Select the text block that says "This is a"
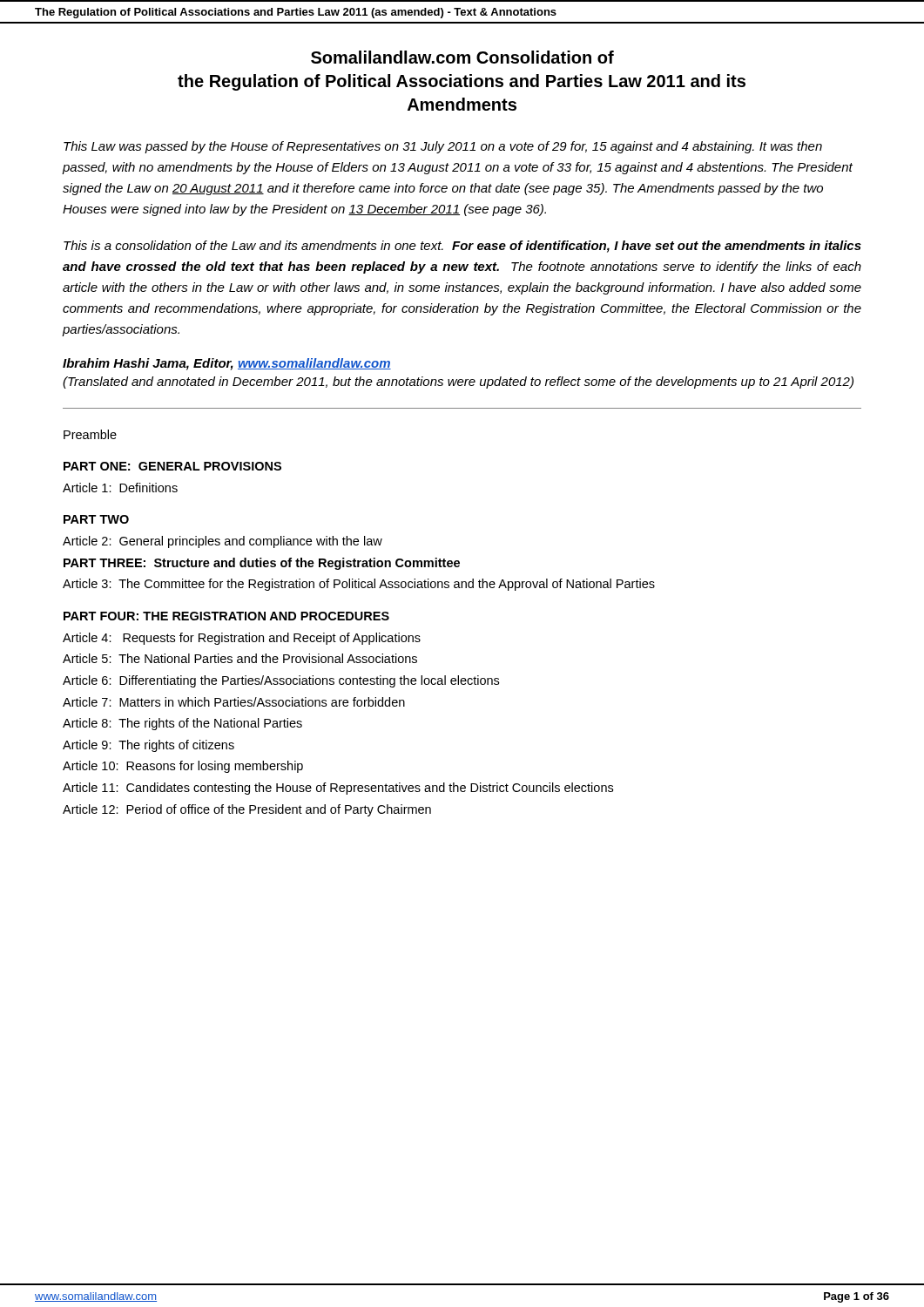This screenshot has height=1307, width=924. click(x=462, y=287)
